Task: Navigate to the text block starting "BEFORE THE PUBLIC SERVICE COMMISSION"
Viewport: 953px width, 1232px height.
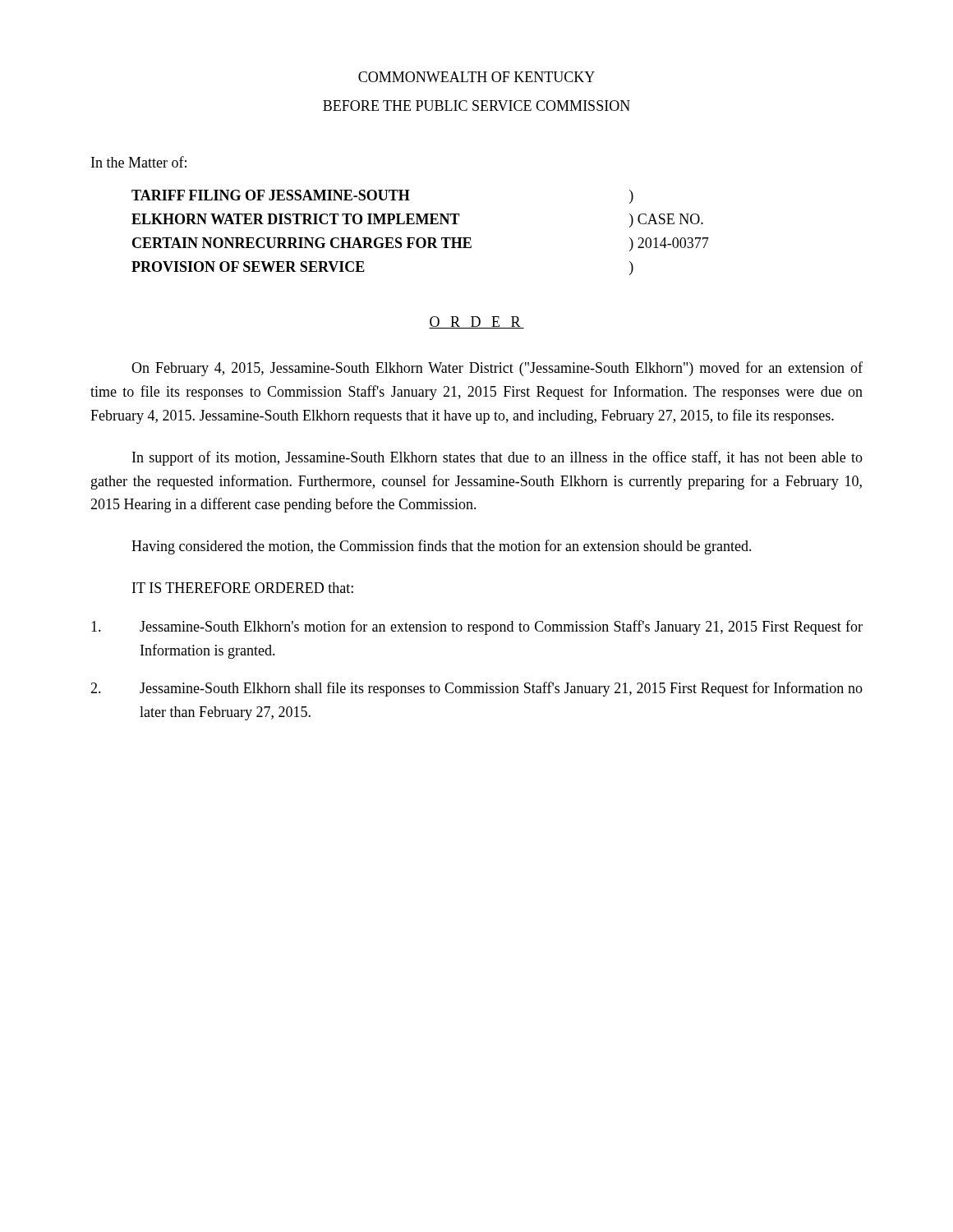Action: 476,106
